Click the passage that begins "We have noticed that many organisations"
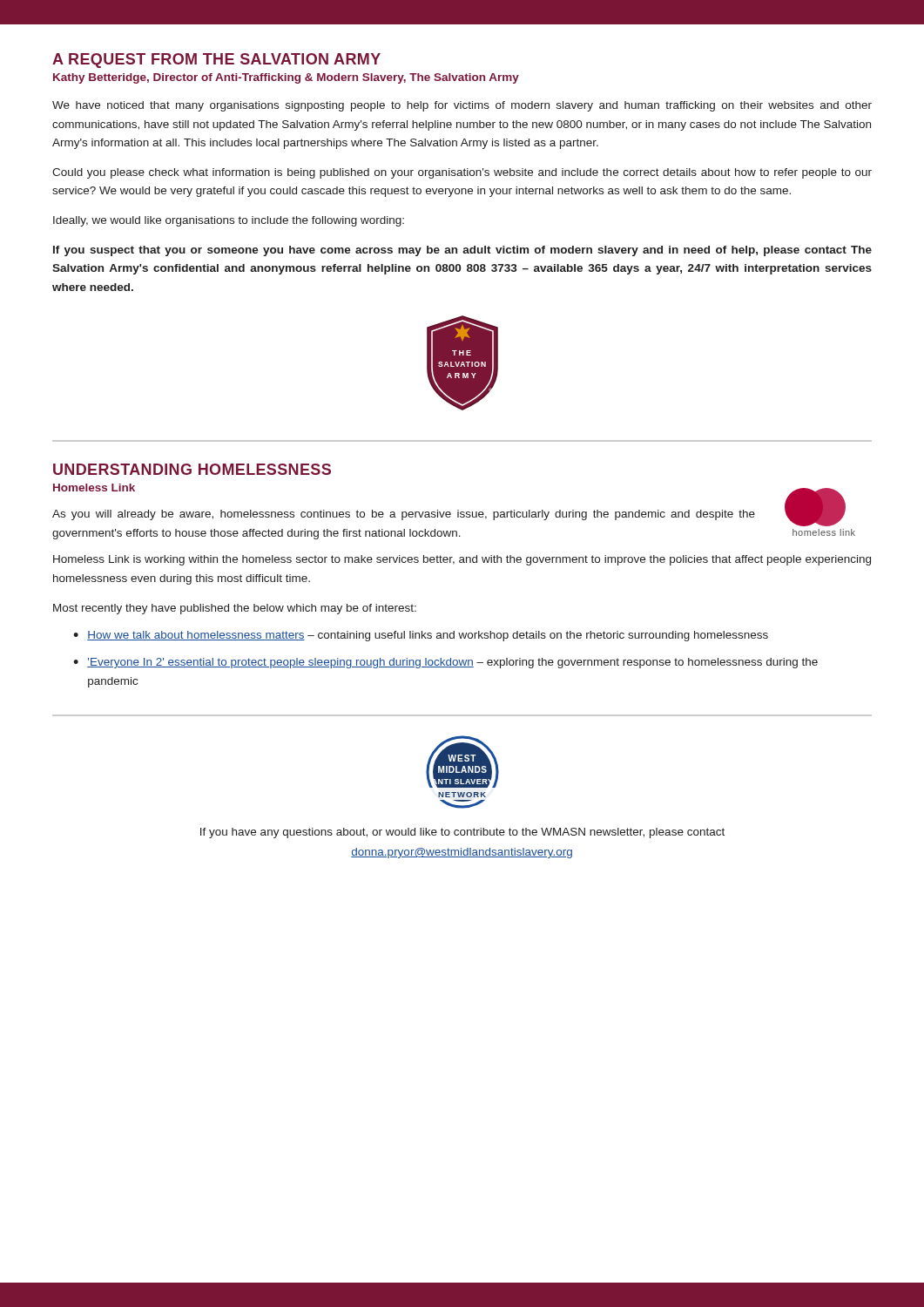The image size is (924, 1307). [x=462, y=124]
